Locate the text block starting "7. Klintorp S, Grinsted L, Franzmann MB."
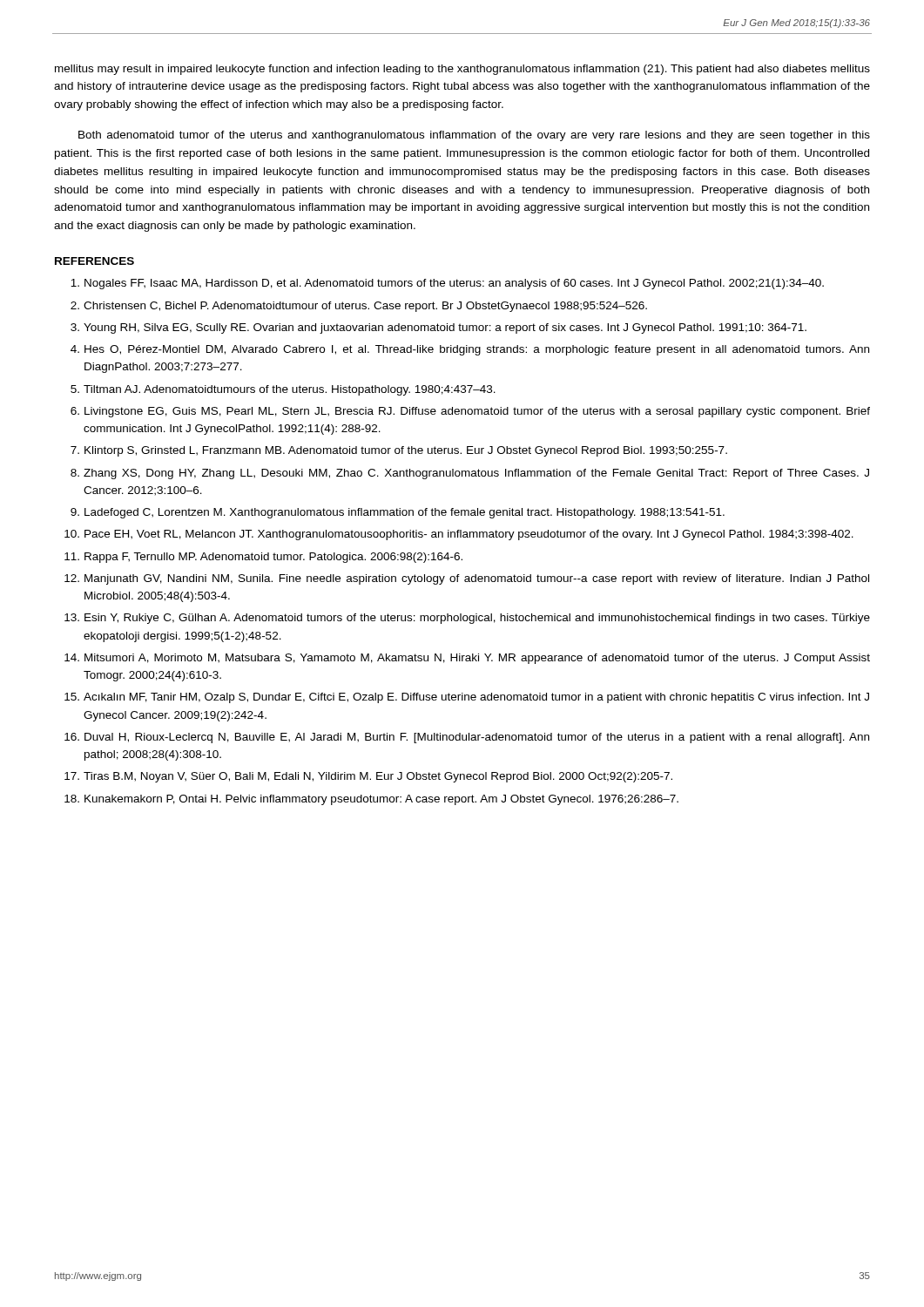 pyautogui.click(x=462, y=451)
